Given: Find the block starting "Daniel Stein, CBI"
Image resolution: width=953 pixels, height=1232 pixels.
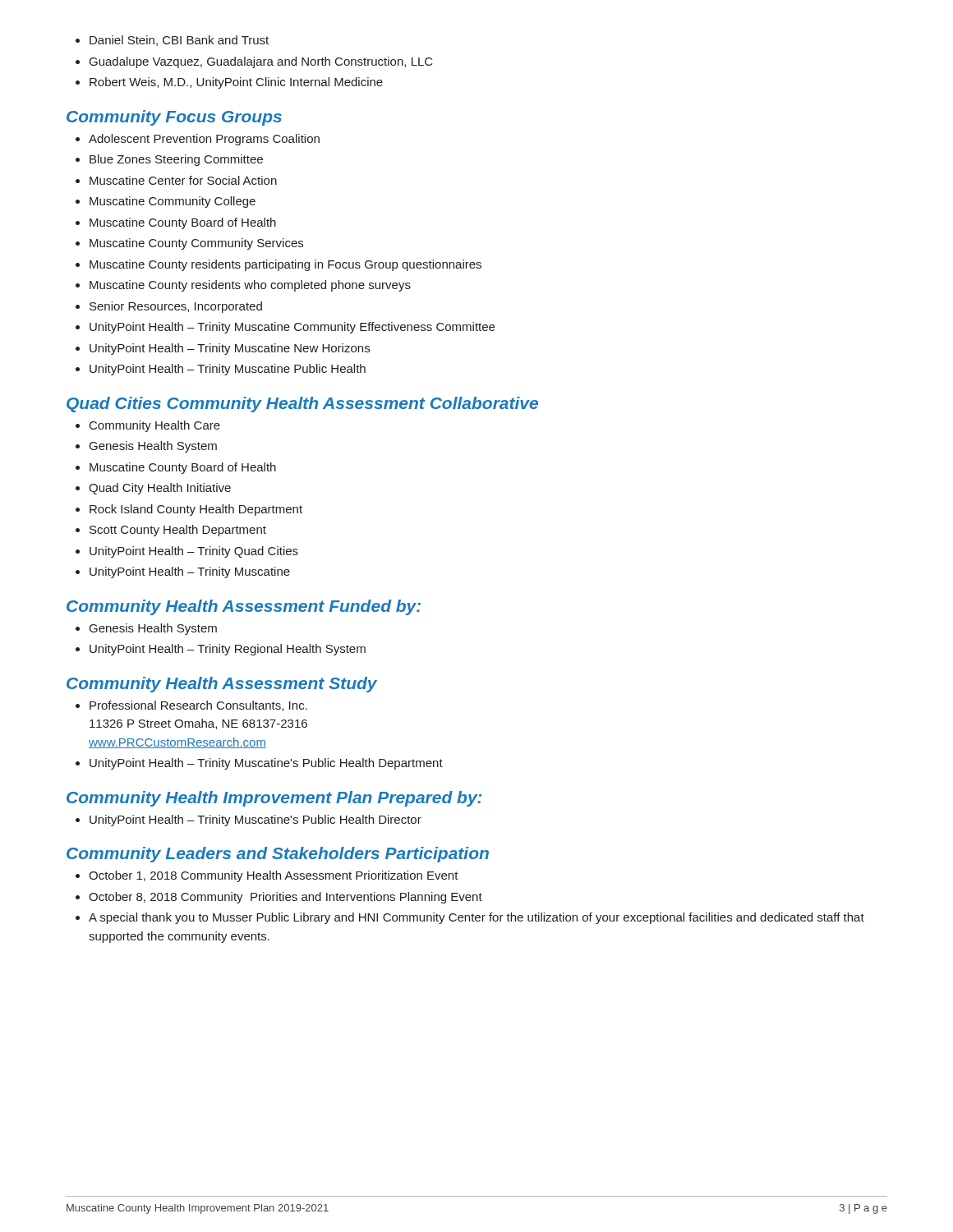Looking at the screenshot, I should (x=172, y=41).
